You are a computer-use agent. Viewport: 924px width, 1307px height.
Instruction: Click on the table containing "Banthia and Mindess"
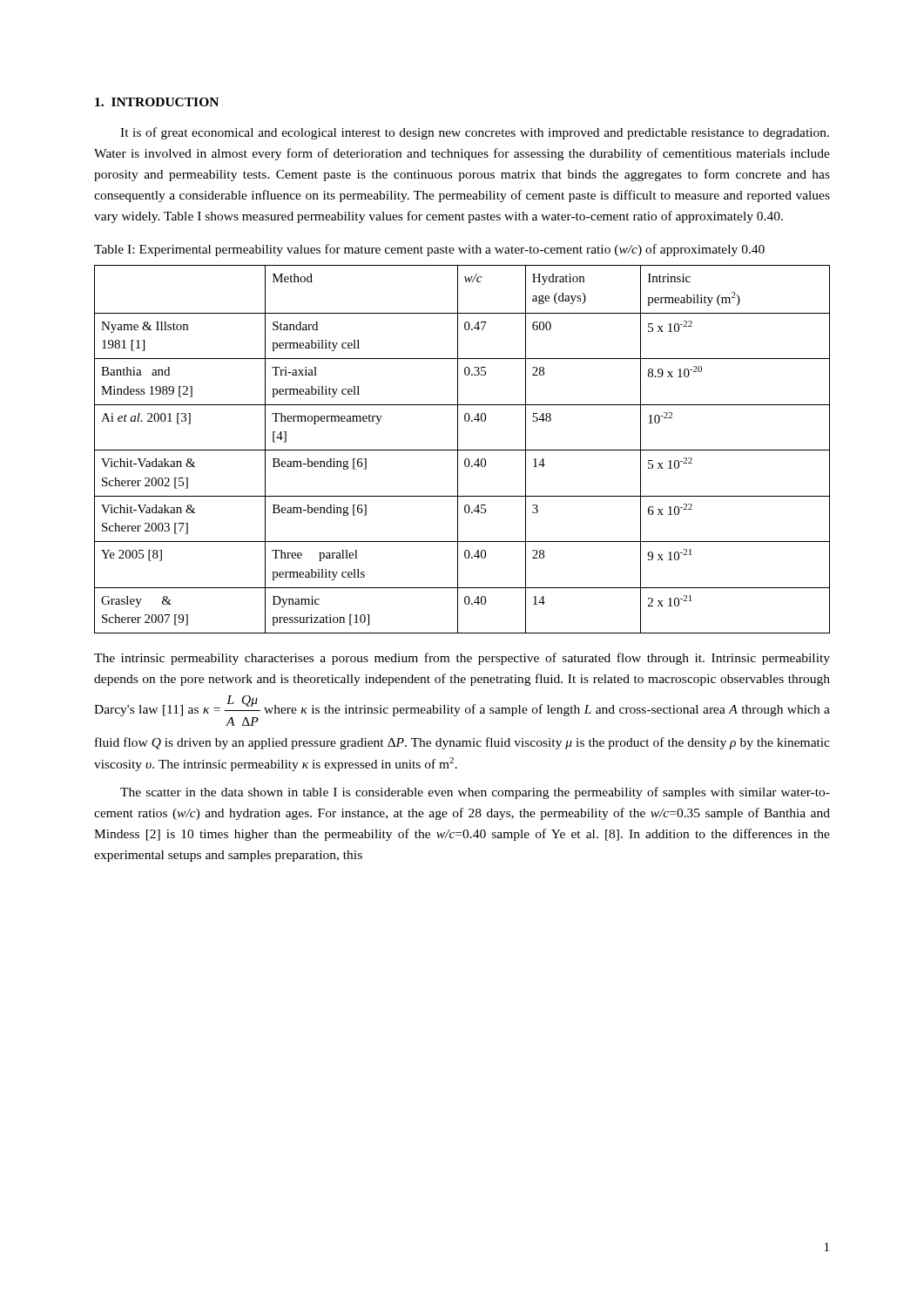[462, 449]
